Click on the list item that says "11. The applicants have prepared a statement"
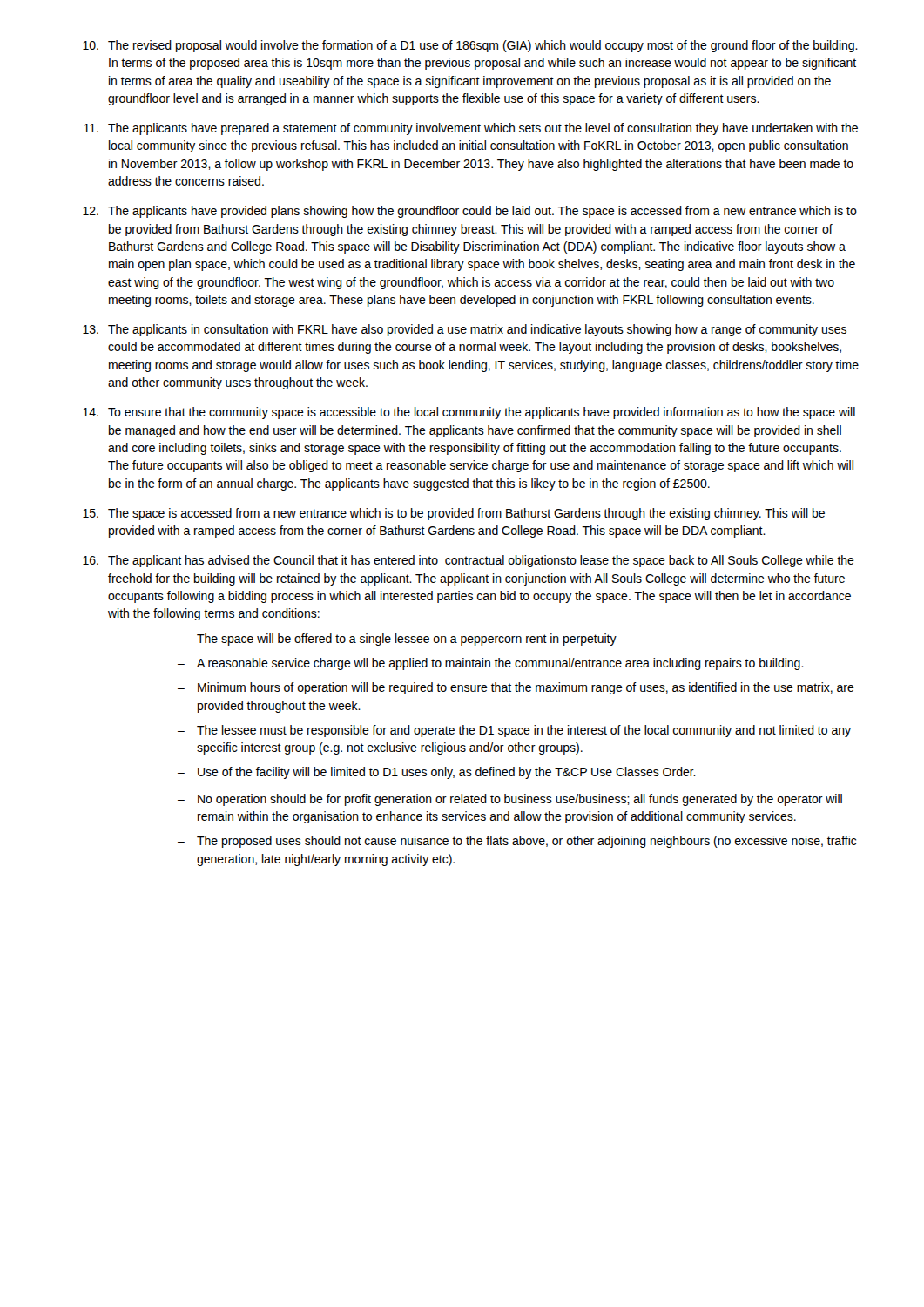The width and height of the screenshot is (924, 1307). pos(462,155)
